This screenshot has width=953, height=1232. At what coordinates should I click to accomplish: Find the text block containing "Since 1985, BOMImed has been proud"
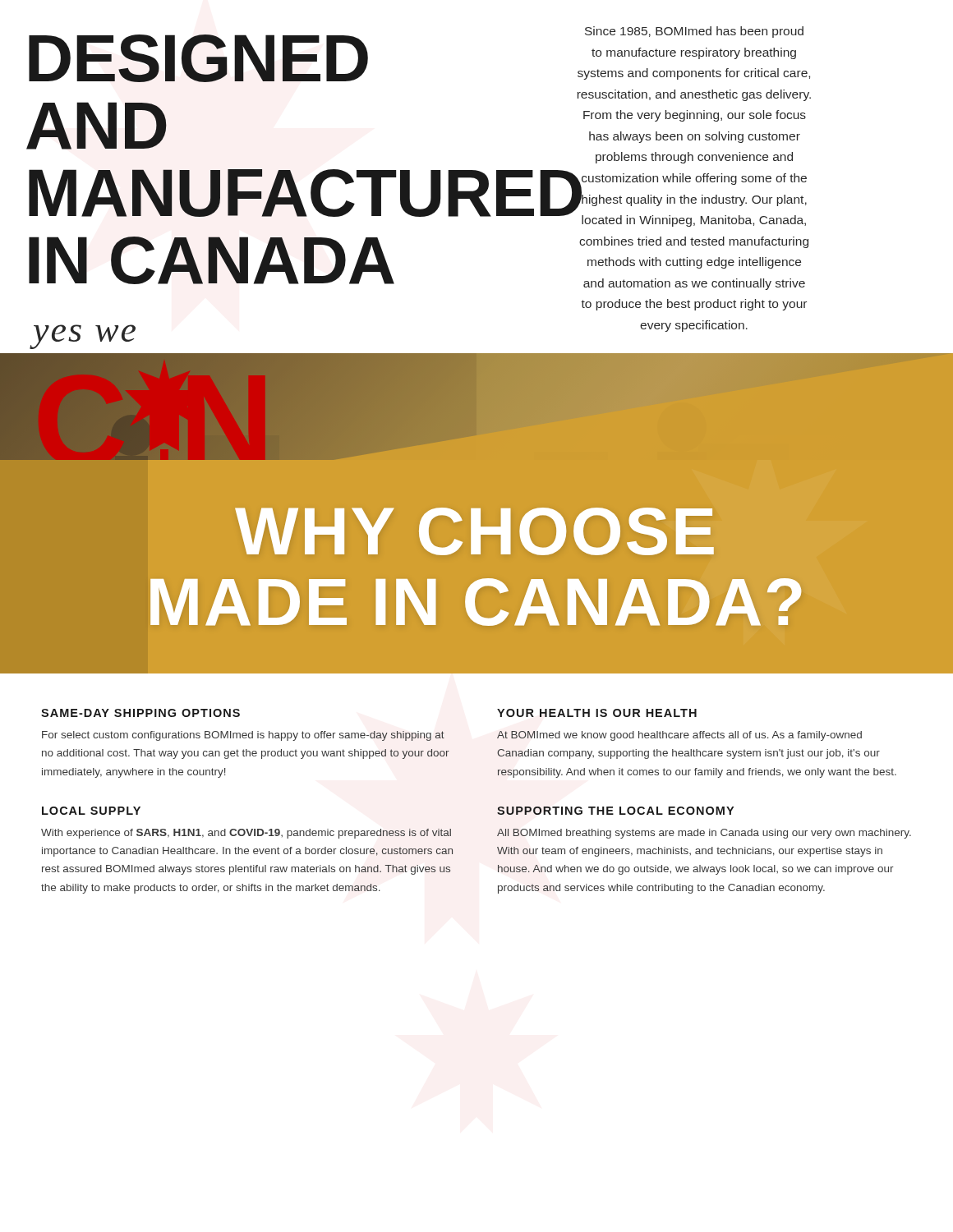694,178
